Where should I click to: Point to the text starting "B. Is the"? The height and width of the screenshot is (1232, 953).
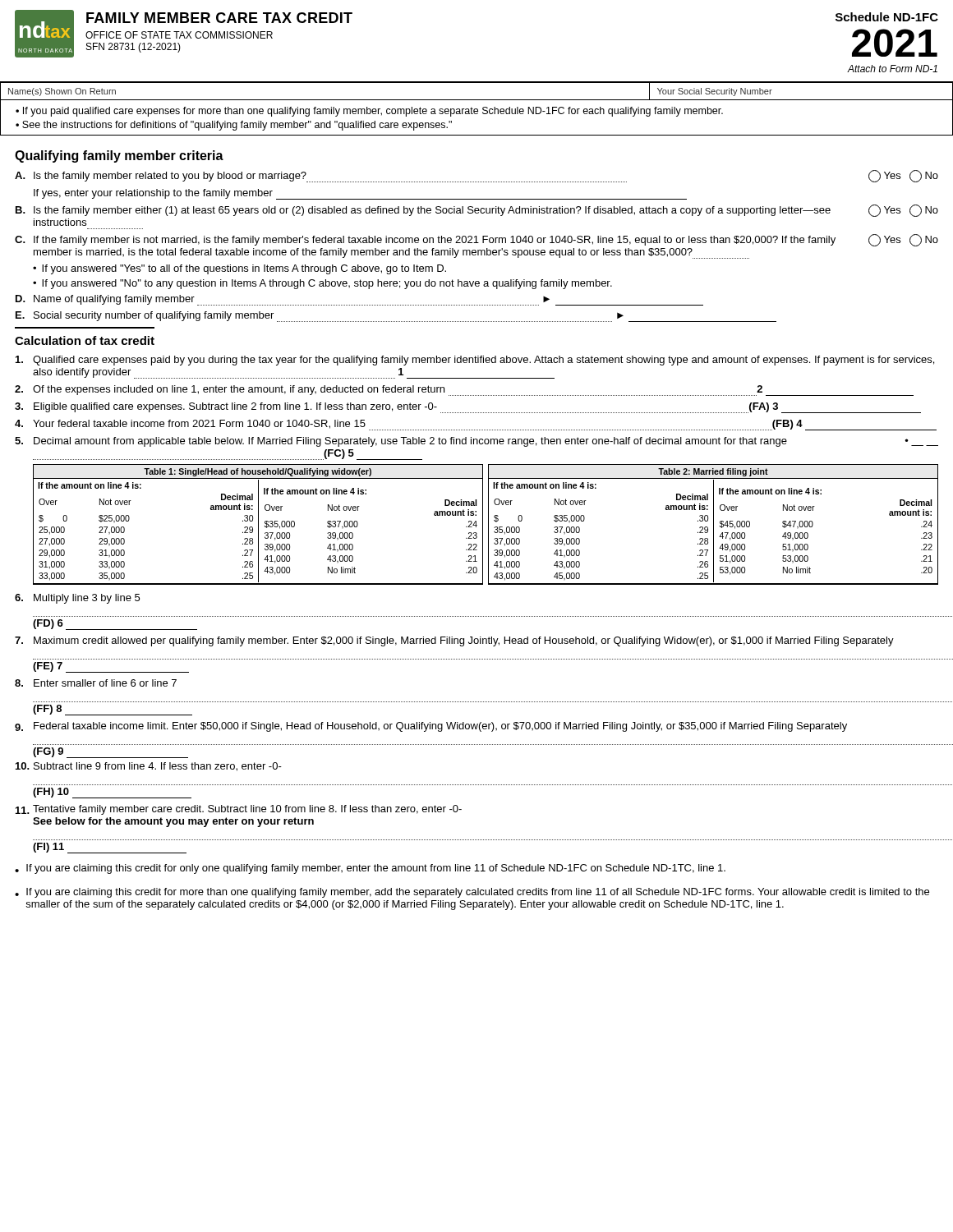coord(476,216)
